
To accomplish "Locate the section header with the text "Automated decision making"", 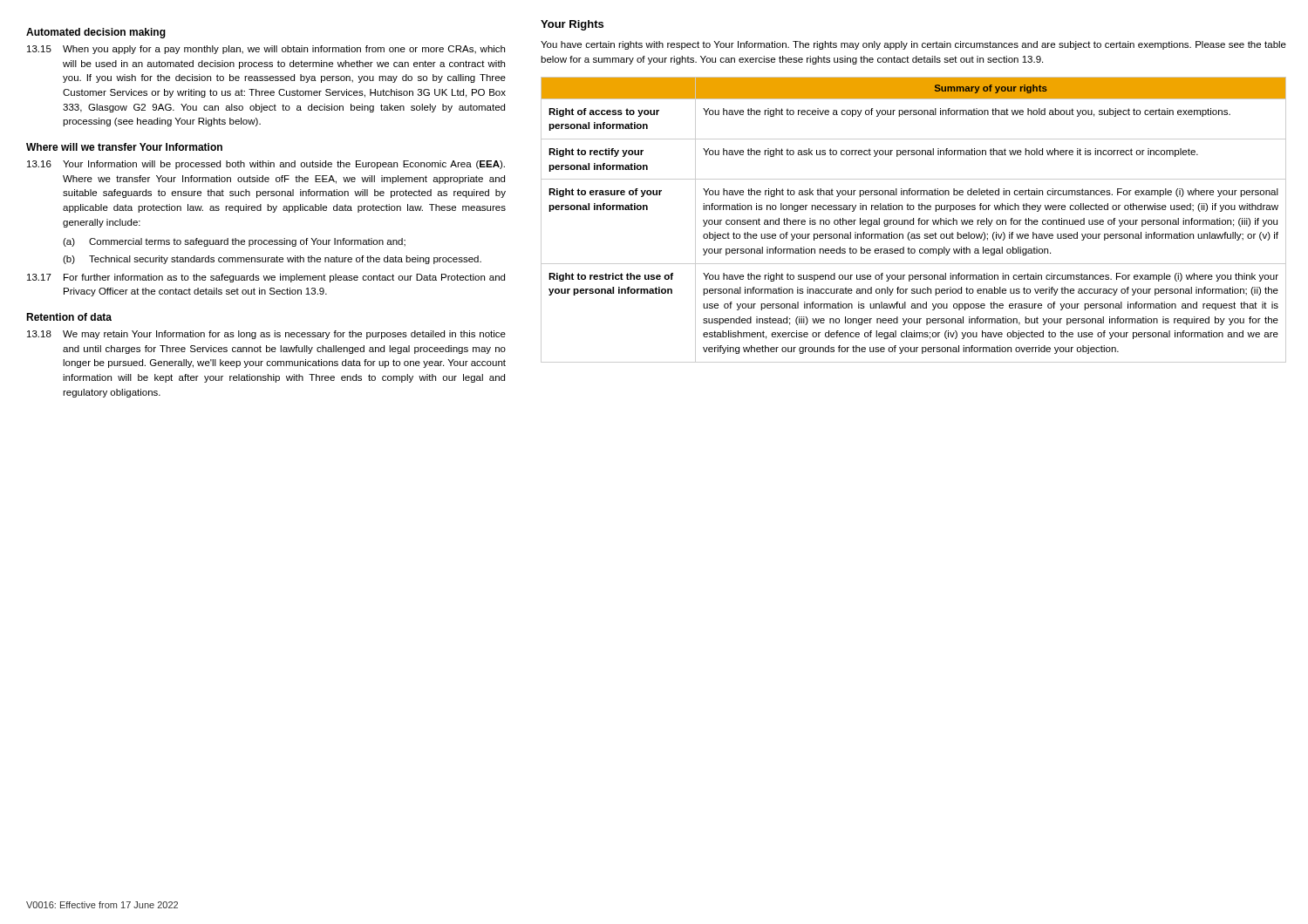I will pyautogui.click(x=96, y=32).
